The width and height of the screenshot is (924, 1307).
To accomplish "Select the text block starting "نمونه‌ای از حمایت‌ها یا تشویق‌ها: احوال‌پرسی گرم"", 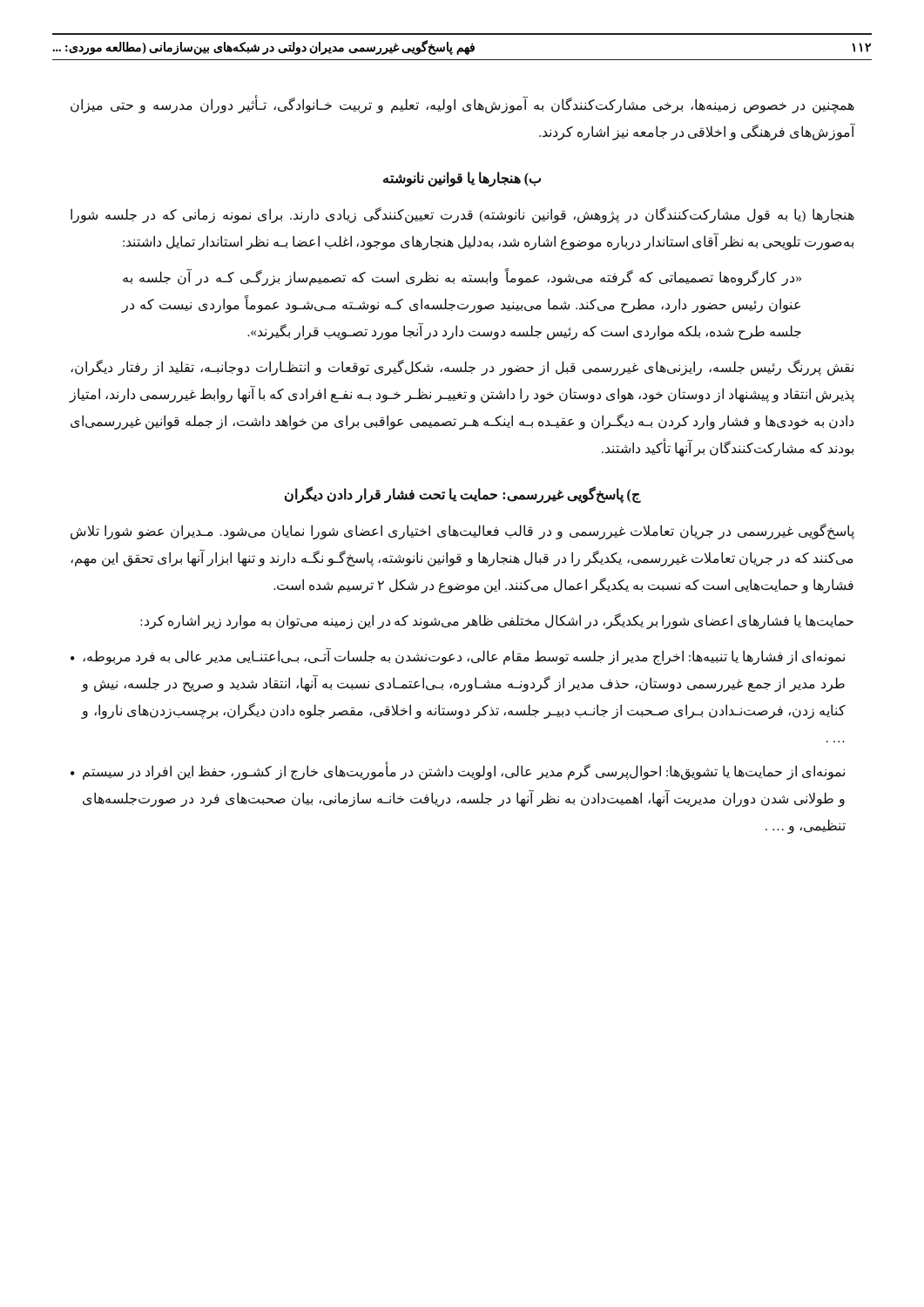I will pos(458,799).
